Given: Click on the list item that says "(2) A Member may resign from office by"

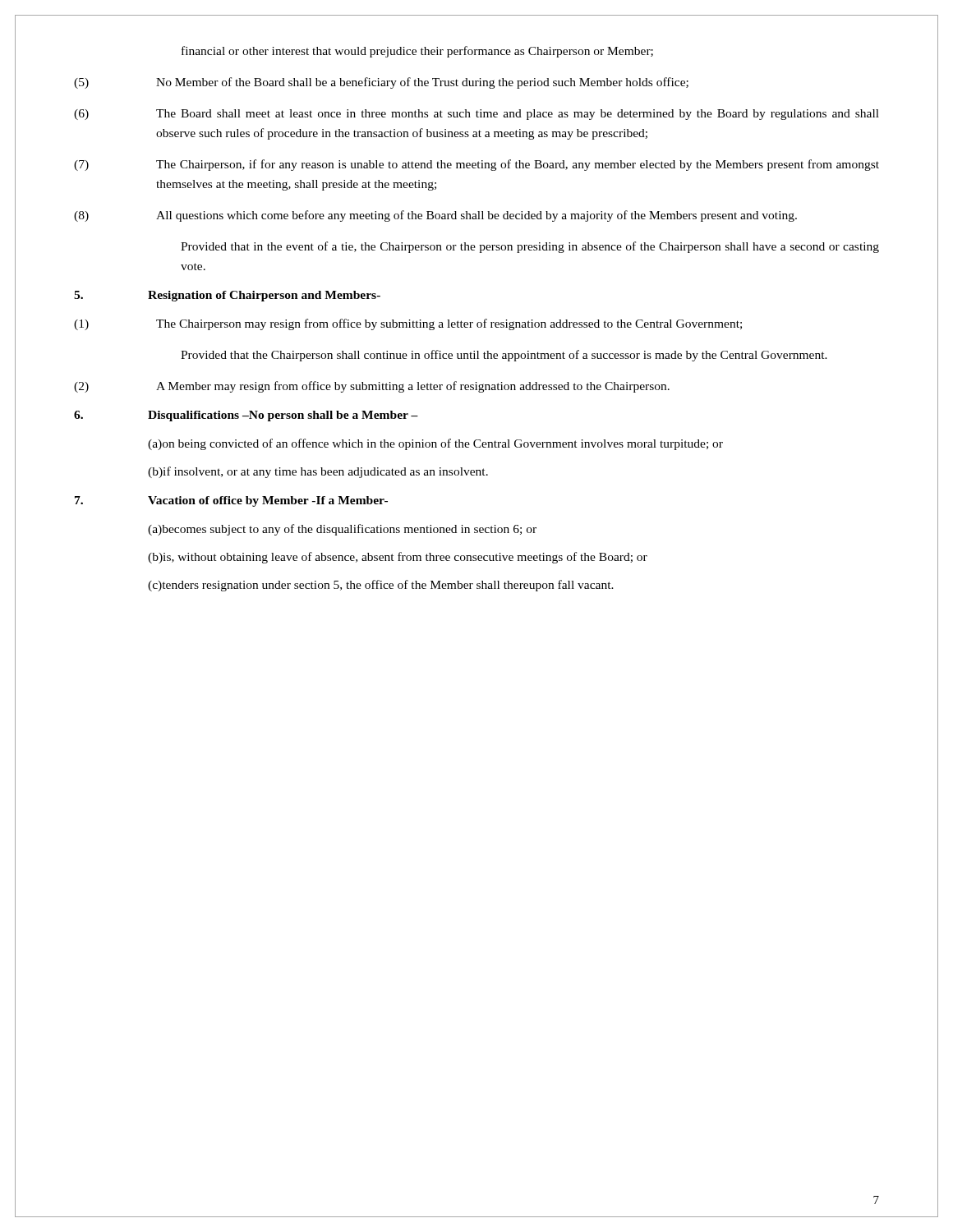Looking at the screenshot, I should point(476,386).
